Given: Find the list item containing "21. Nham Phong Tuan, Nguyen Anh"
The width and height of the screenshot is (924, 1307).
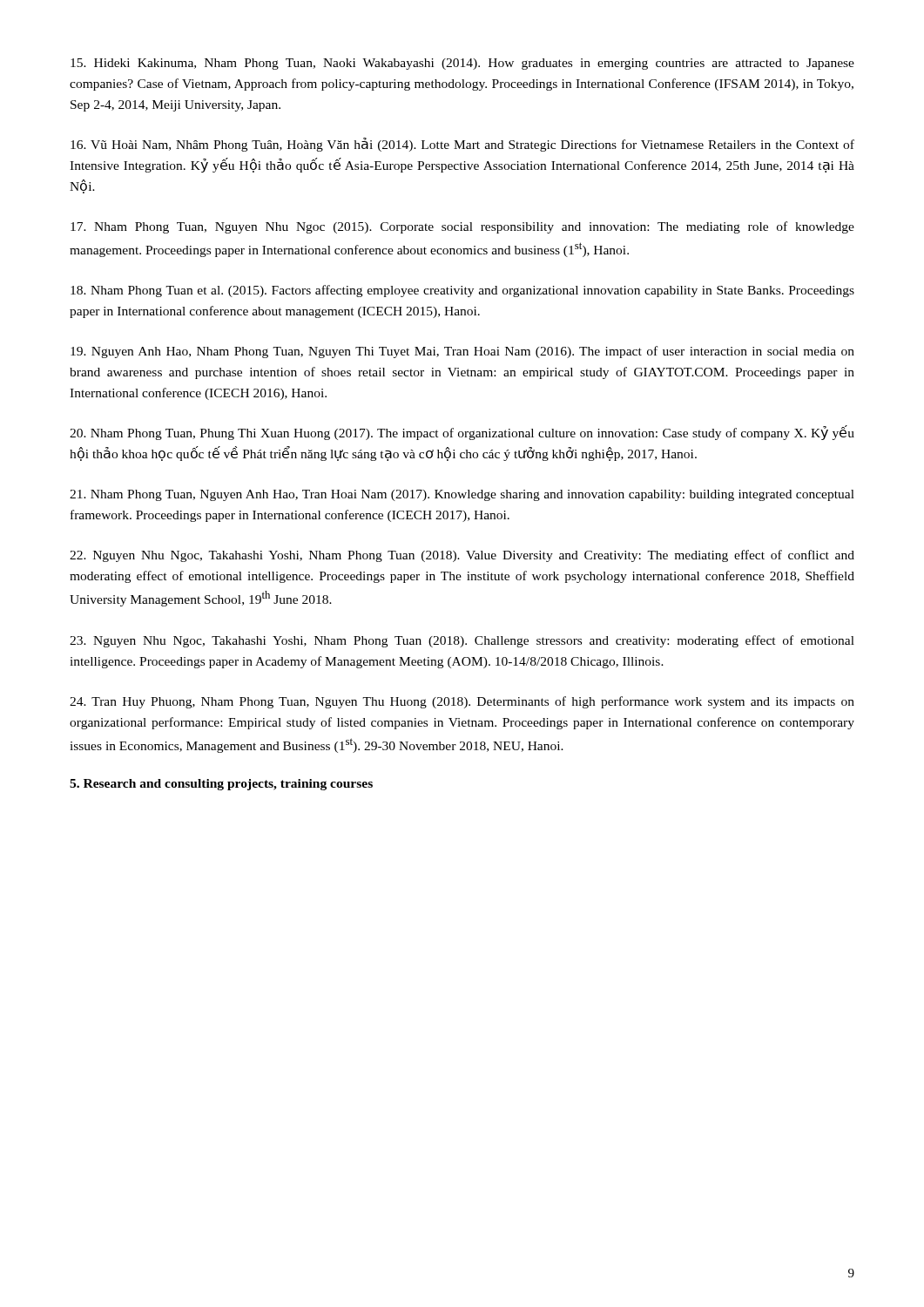Looking at the screenshot, I should 462,504.
